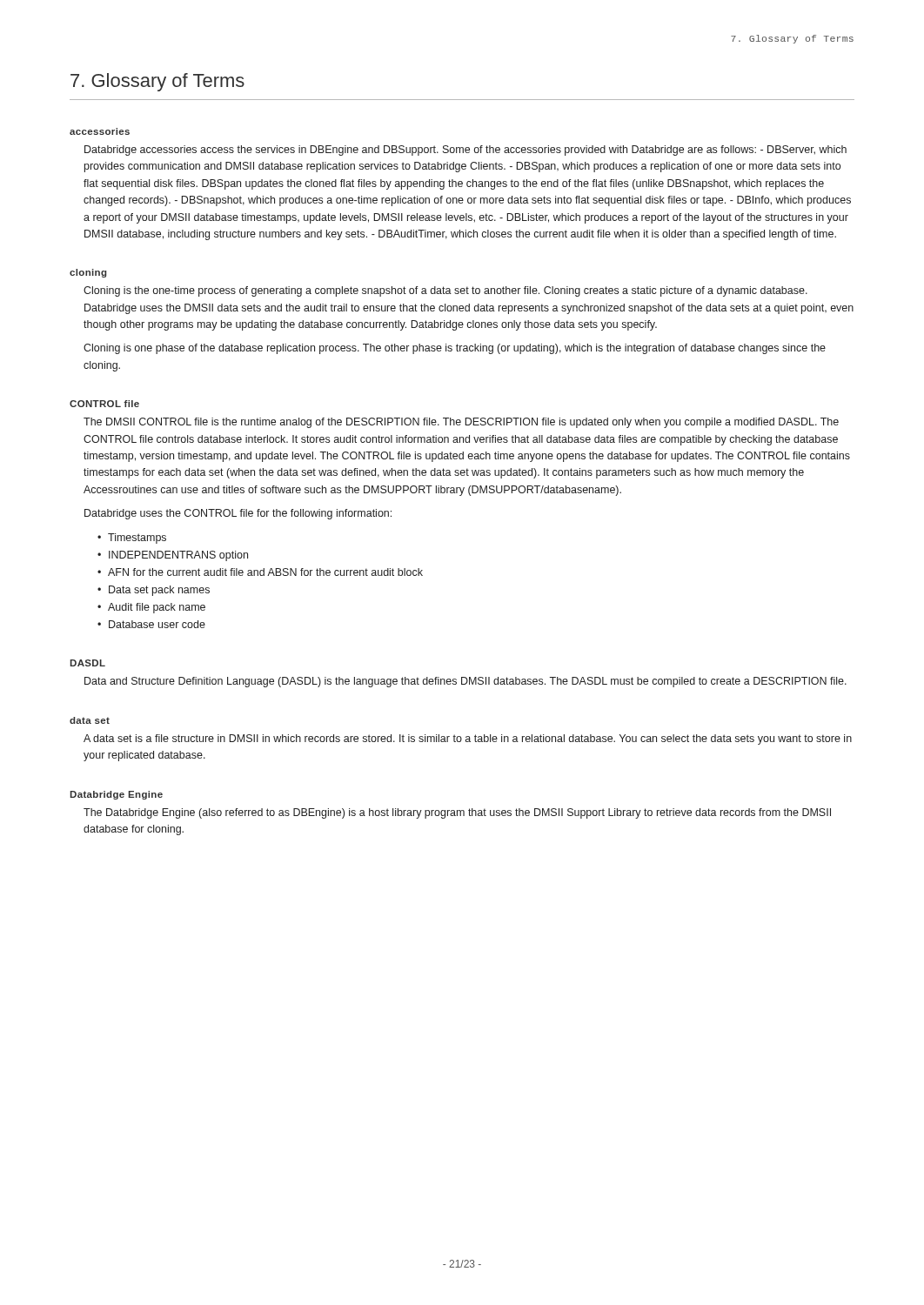Find the text block starting "cloning Cloning is the one-time process"
The image size is (924, 1305).
[x=462, y=321]
